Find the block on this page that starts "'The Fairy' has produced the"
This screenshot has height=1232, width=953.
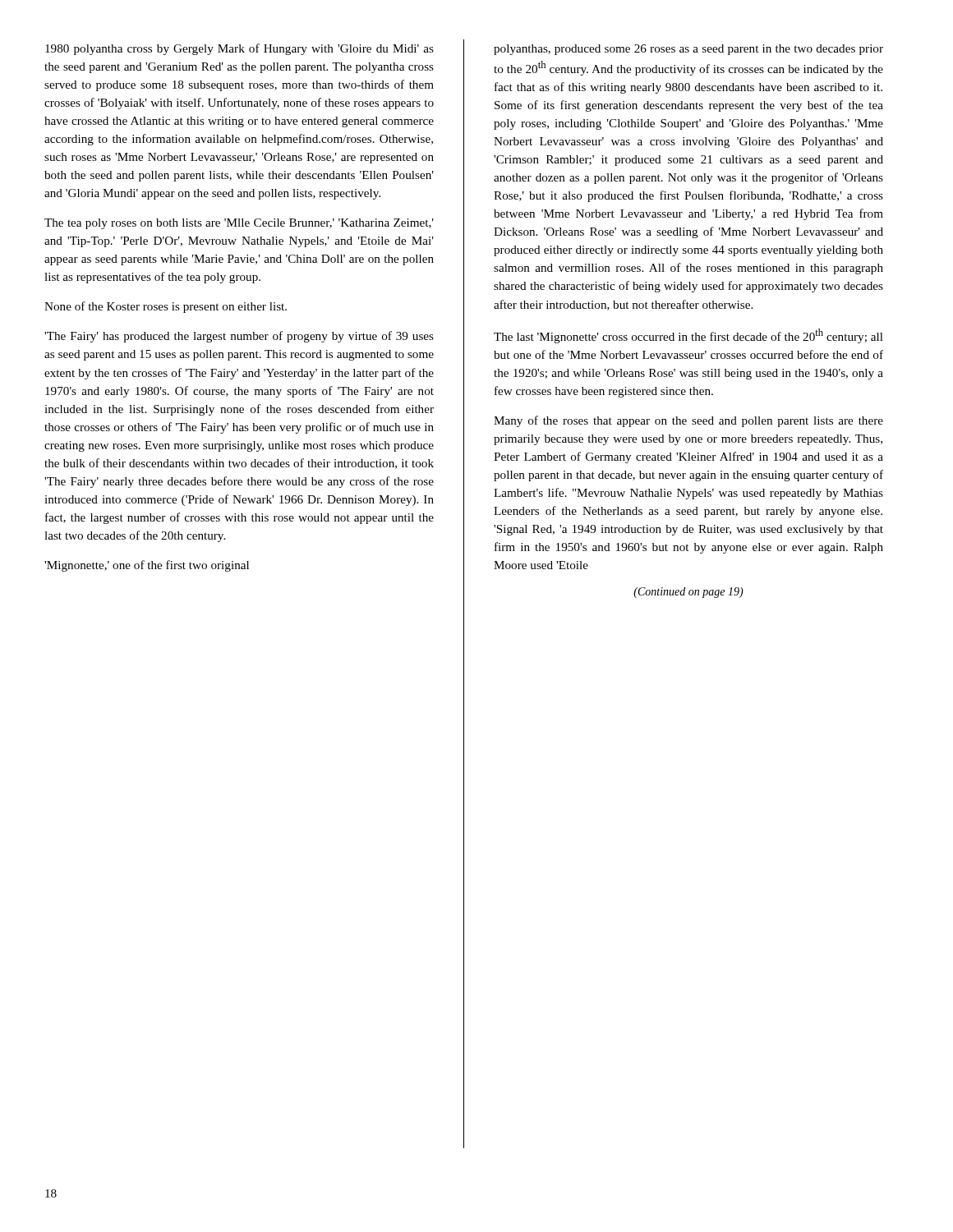239,435
